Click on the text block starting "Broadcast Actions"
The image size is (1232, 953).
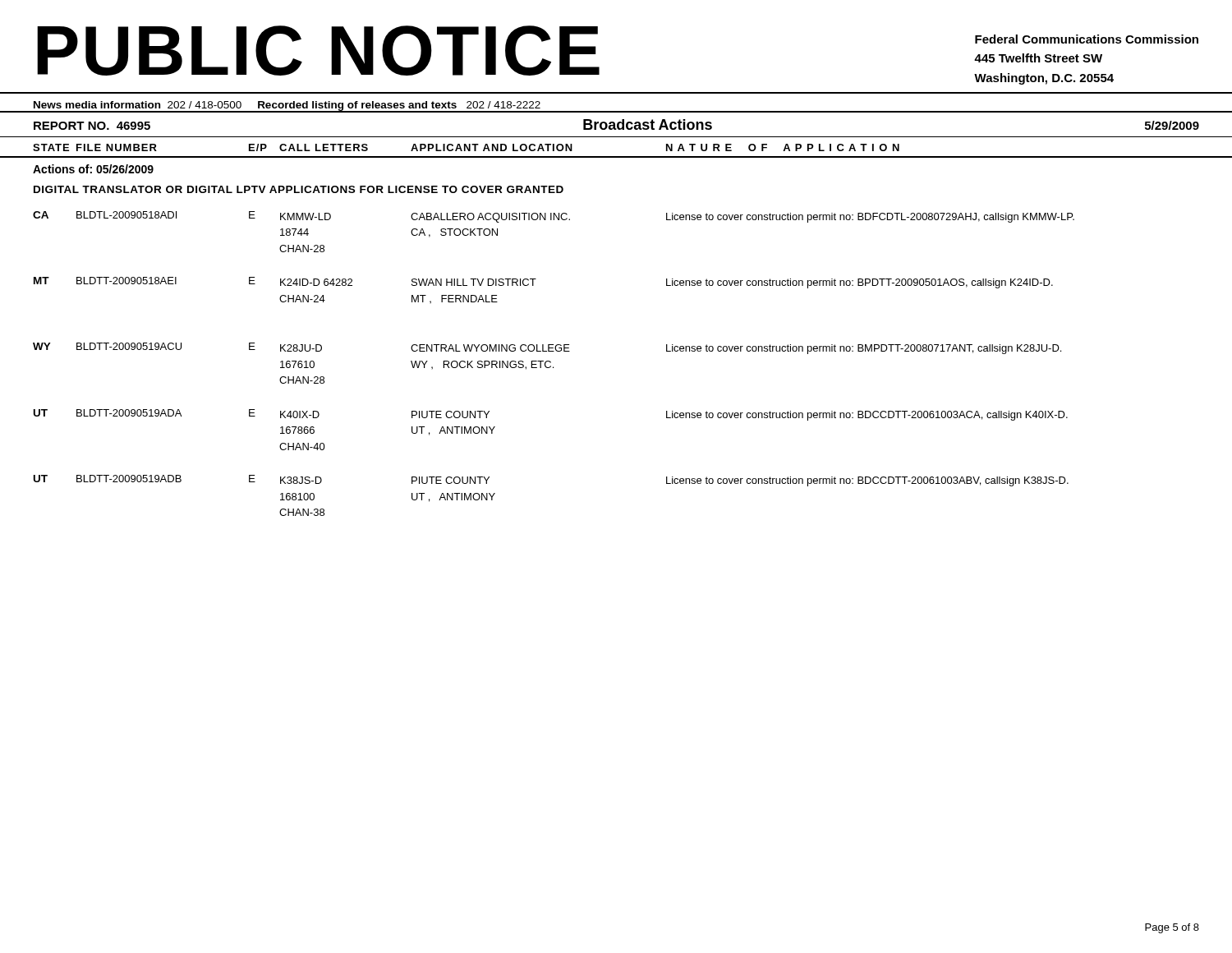click(647, 125)
